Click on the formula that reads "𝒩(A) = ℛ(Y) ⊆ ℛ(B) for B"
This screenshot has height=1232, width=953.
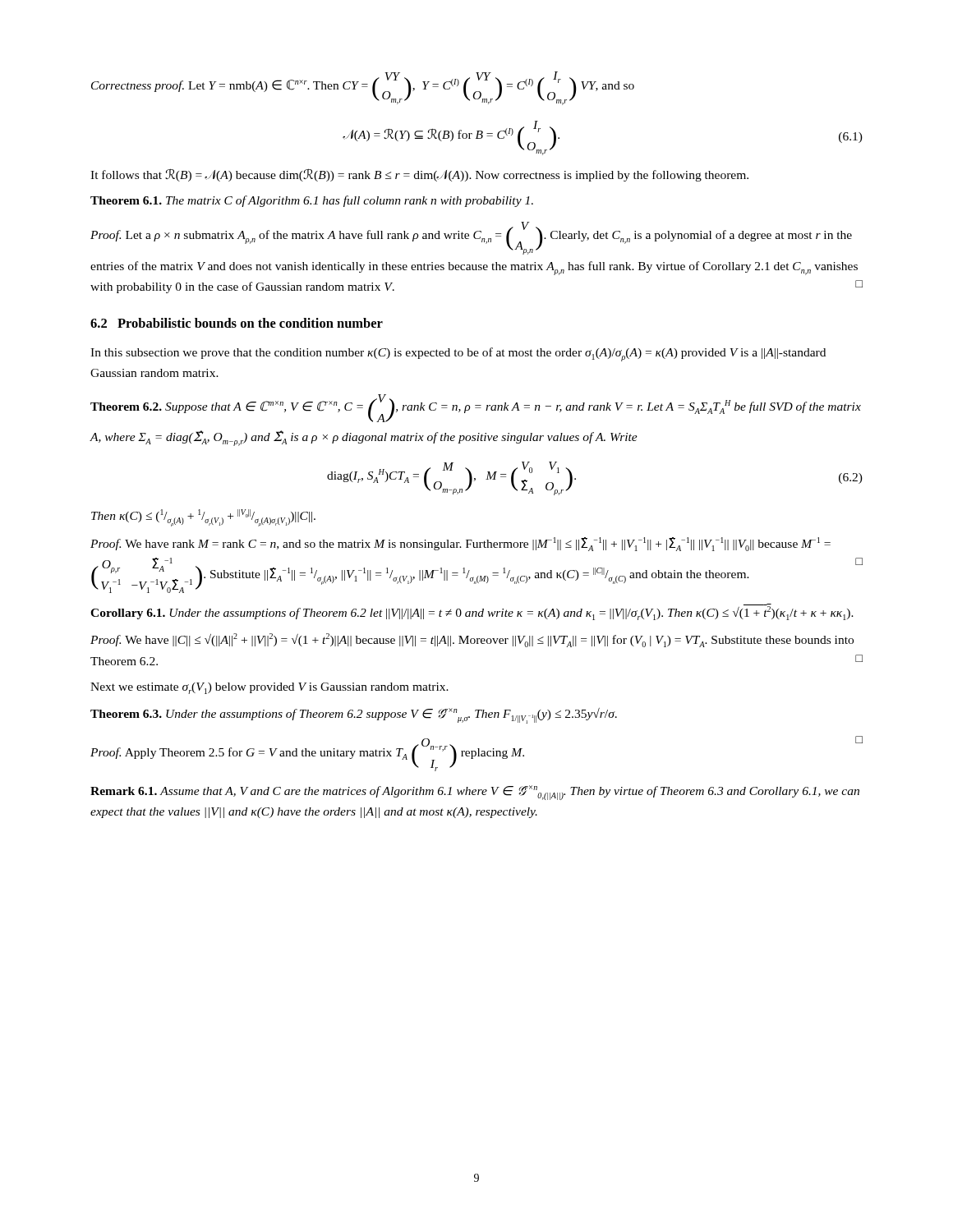tap(476, 136)
